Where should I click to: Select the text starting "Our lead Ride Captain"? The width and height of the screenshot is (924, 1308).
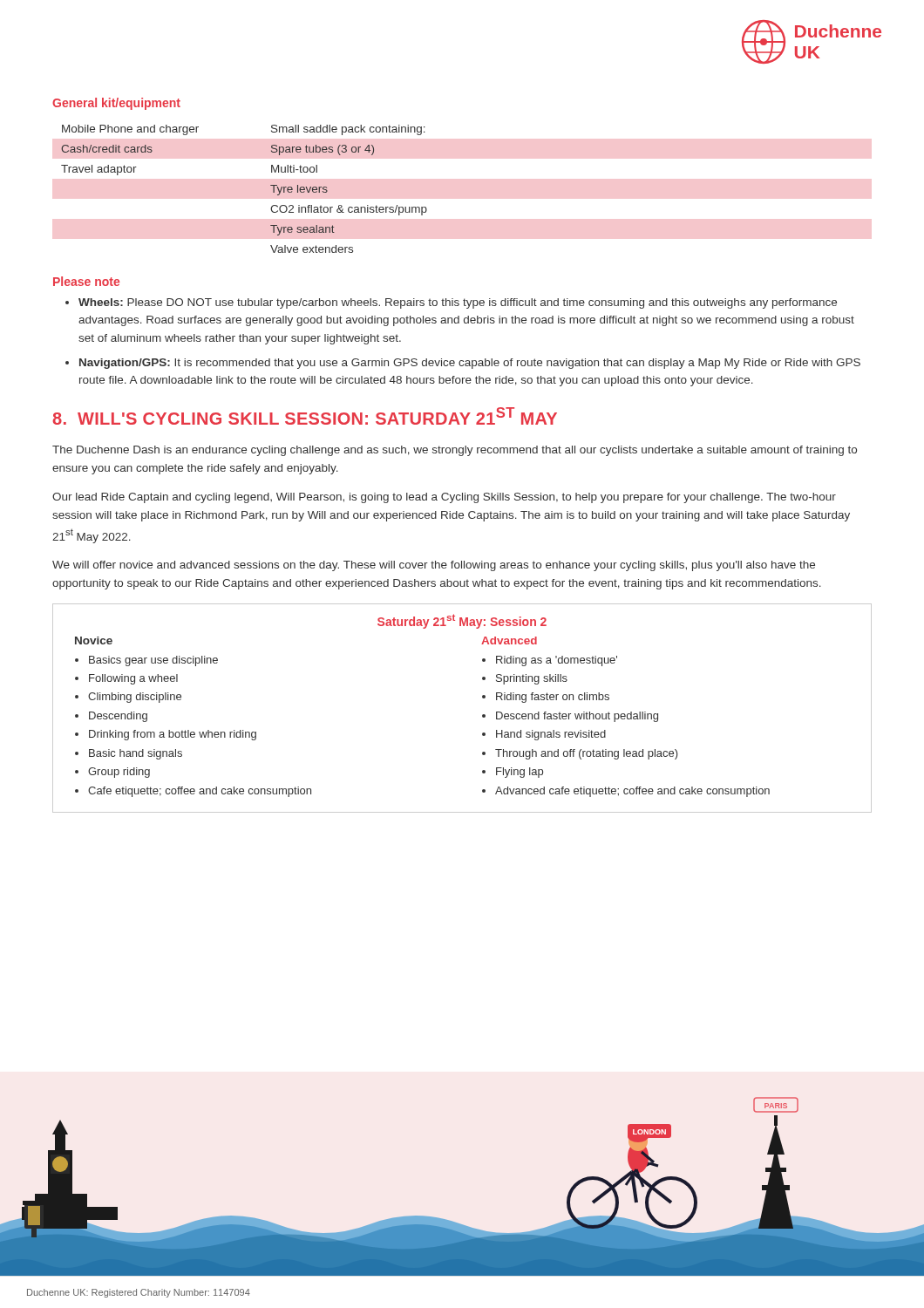pyautogui.click(x=451, y=516)
